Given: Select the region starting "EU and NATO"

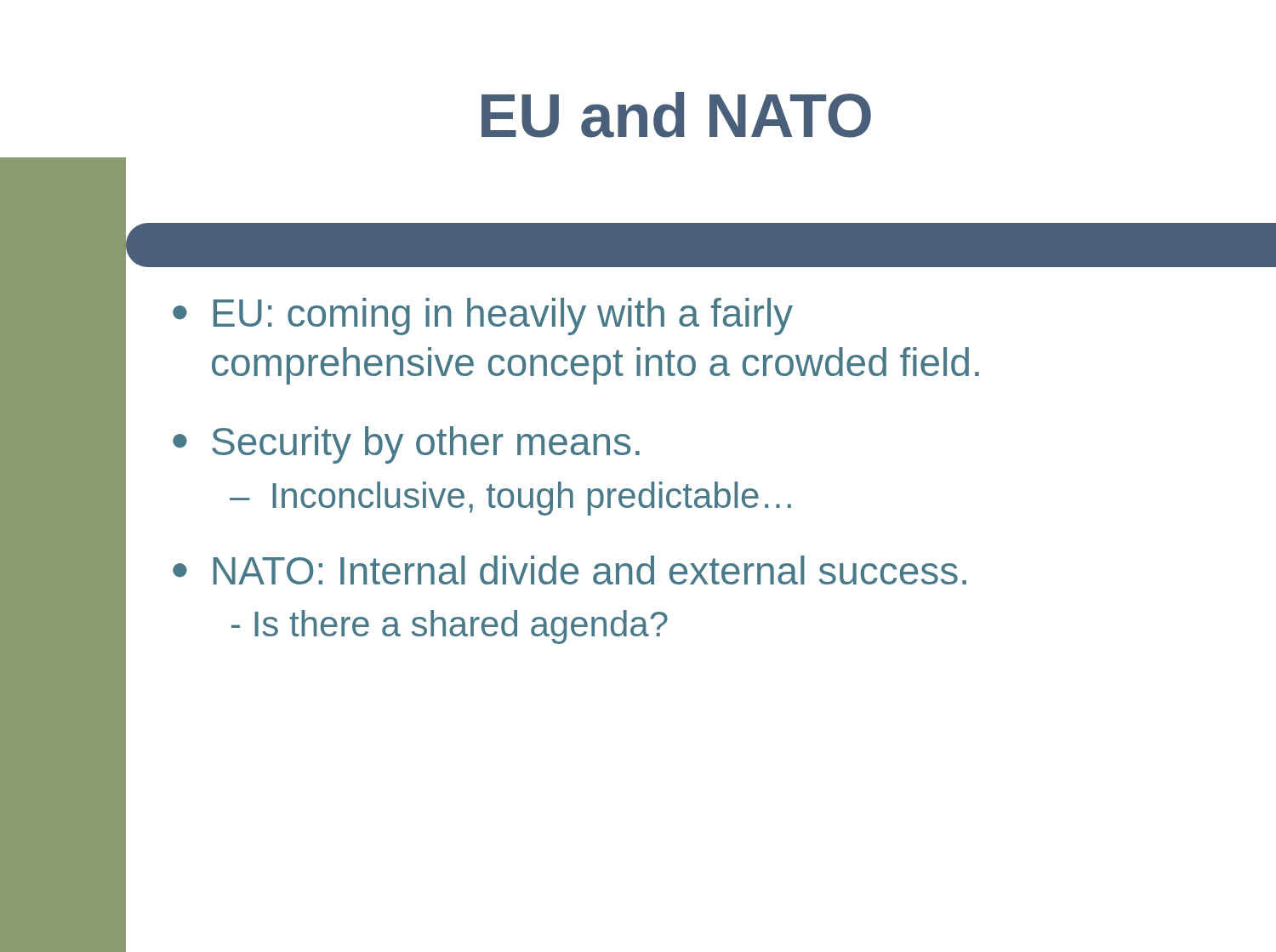Looking at the screenshot, I should [675, 116].
